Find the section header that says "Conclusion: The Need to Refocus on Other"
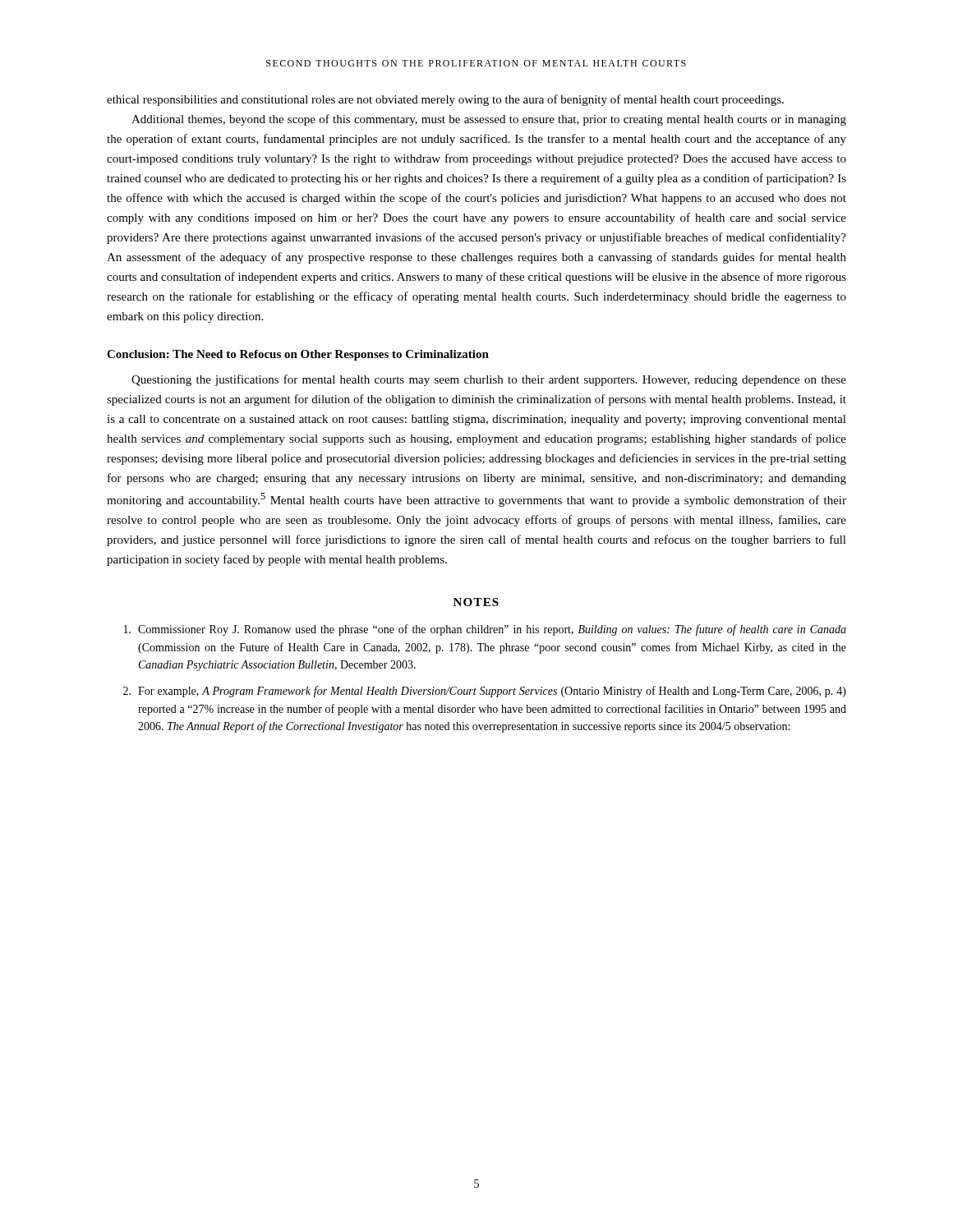The image size is (953, 1232). (298, 354)
